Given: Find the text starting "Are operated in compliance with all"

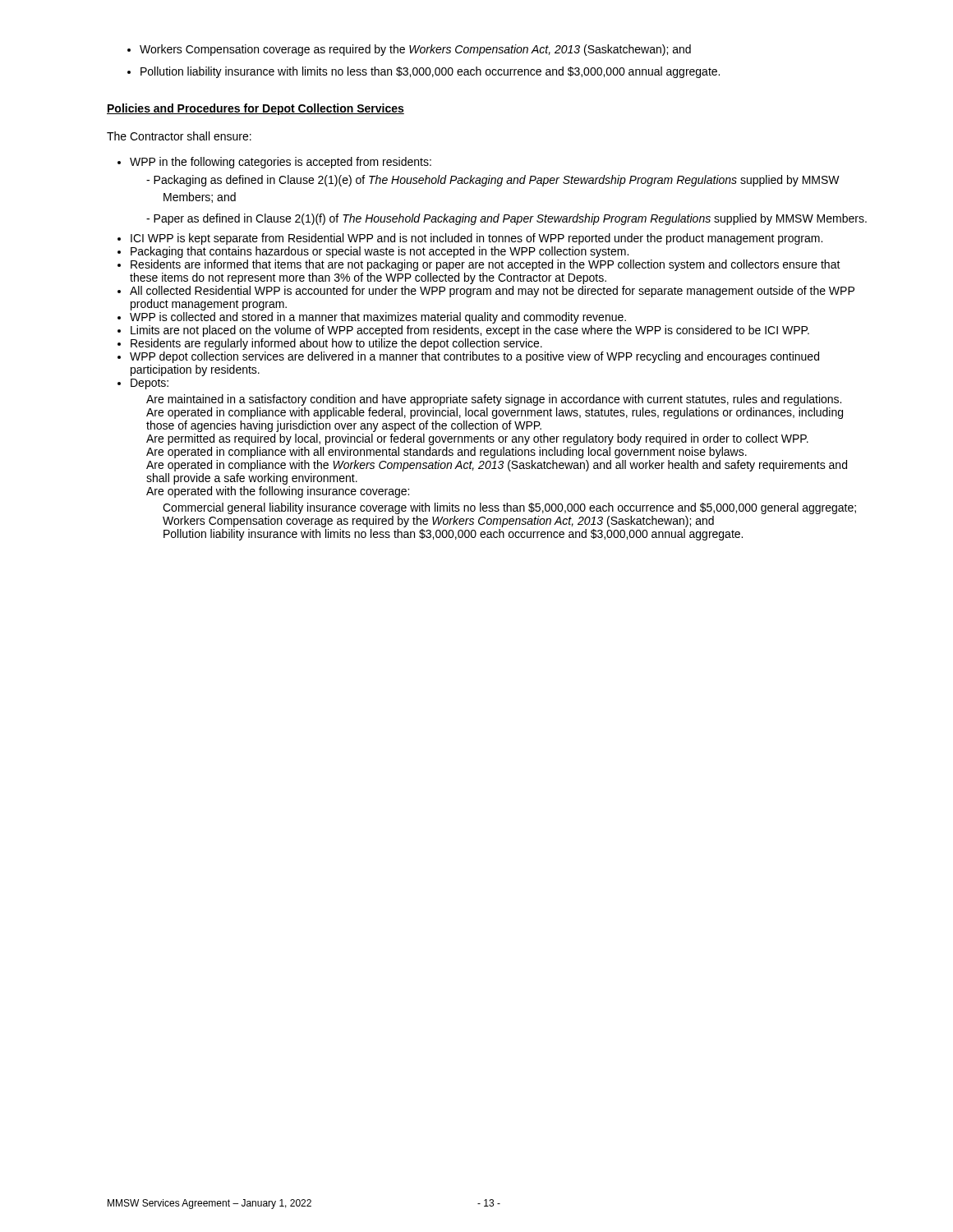Looking at the screenshot, I should click(509, 452).
